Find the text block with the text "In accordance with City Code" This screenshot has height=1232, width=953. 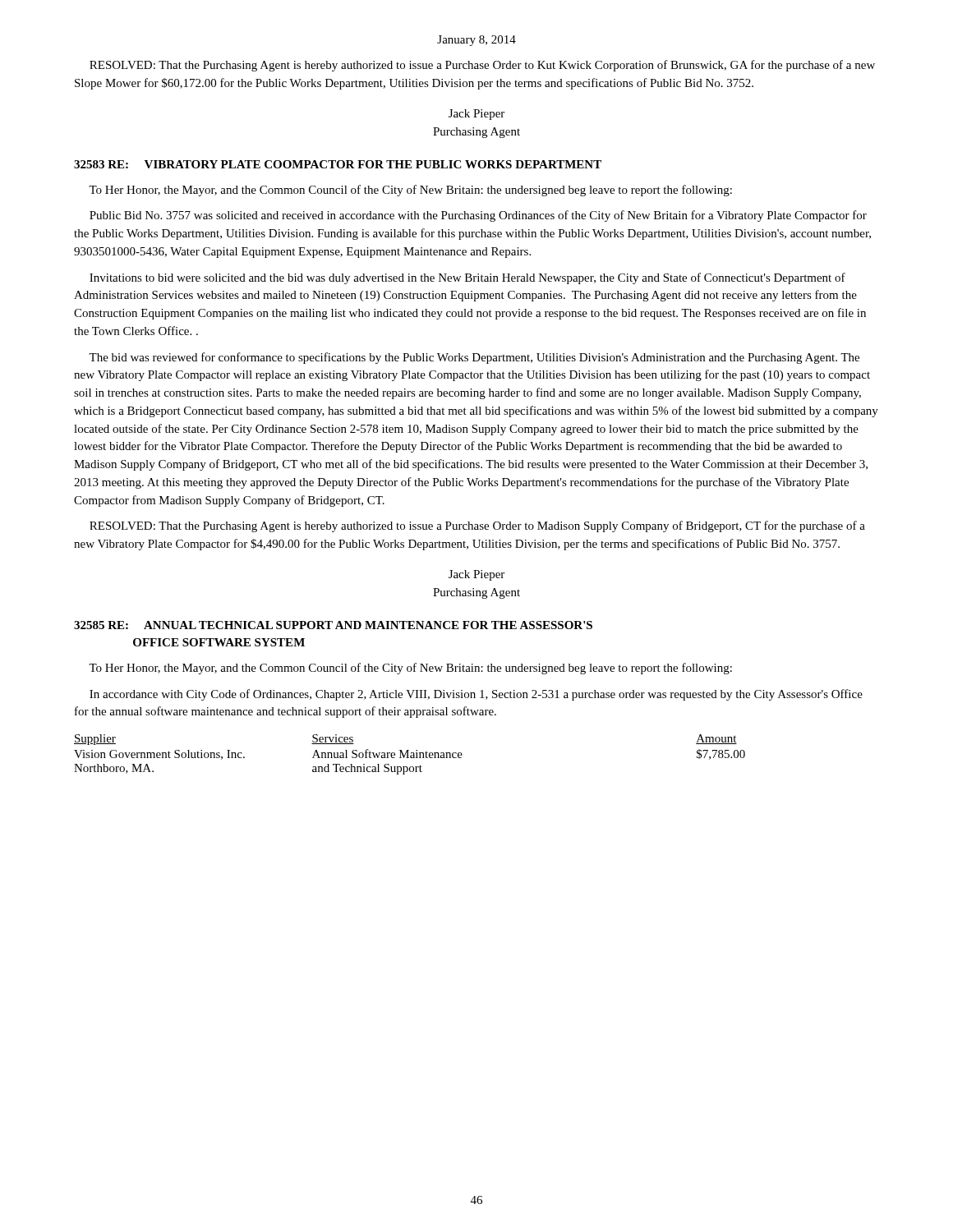[x=468, y=703]
